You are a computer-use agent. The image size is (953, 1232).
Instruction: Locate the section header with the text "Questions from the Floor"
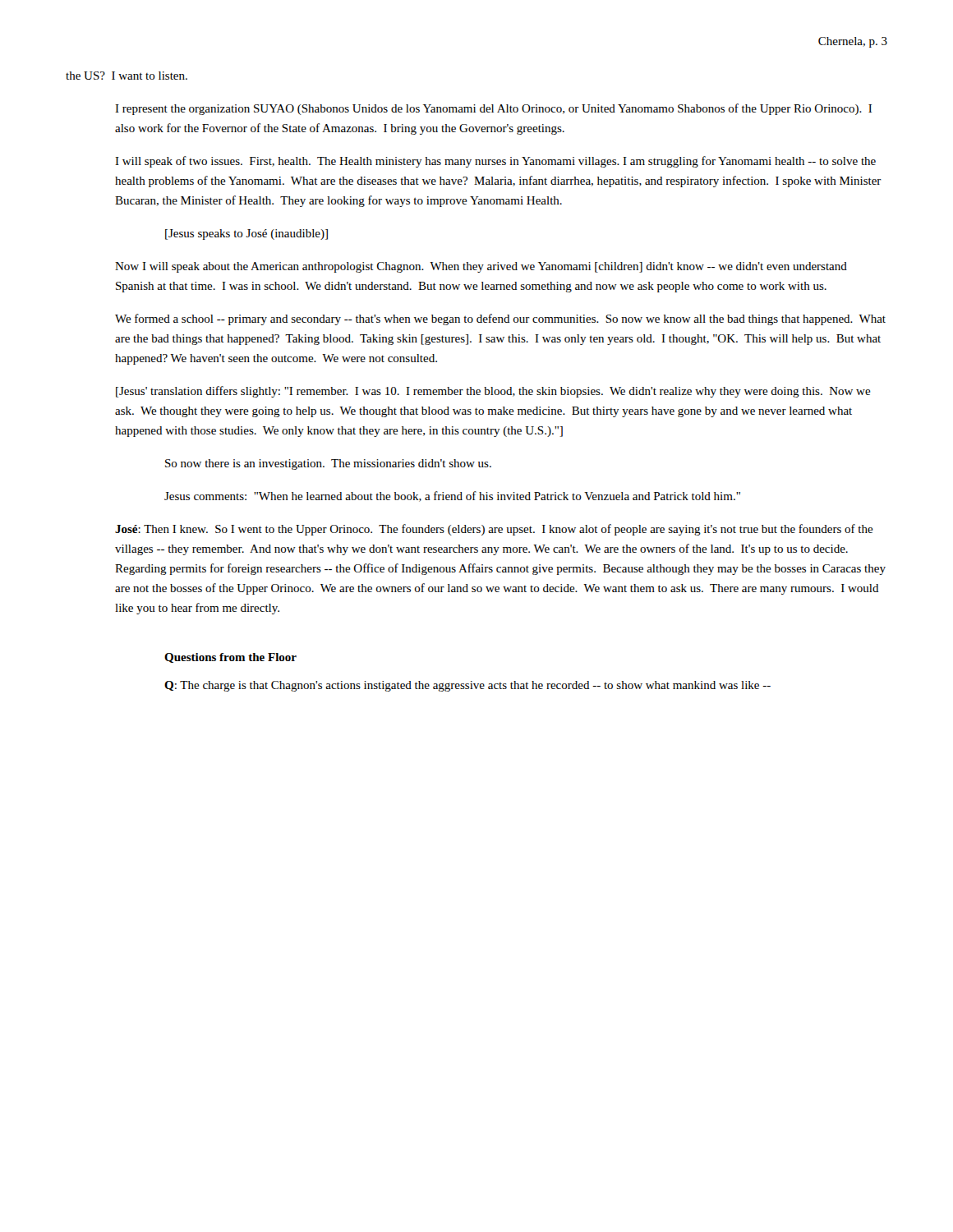coord(230,657)
